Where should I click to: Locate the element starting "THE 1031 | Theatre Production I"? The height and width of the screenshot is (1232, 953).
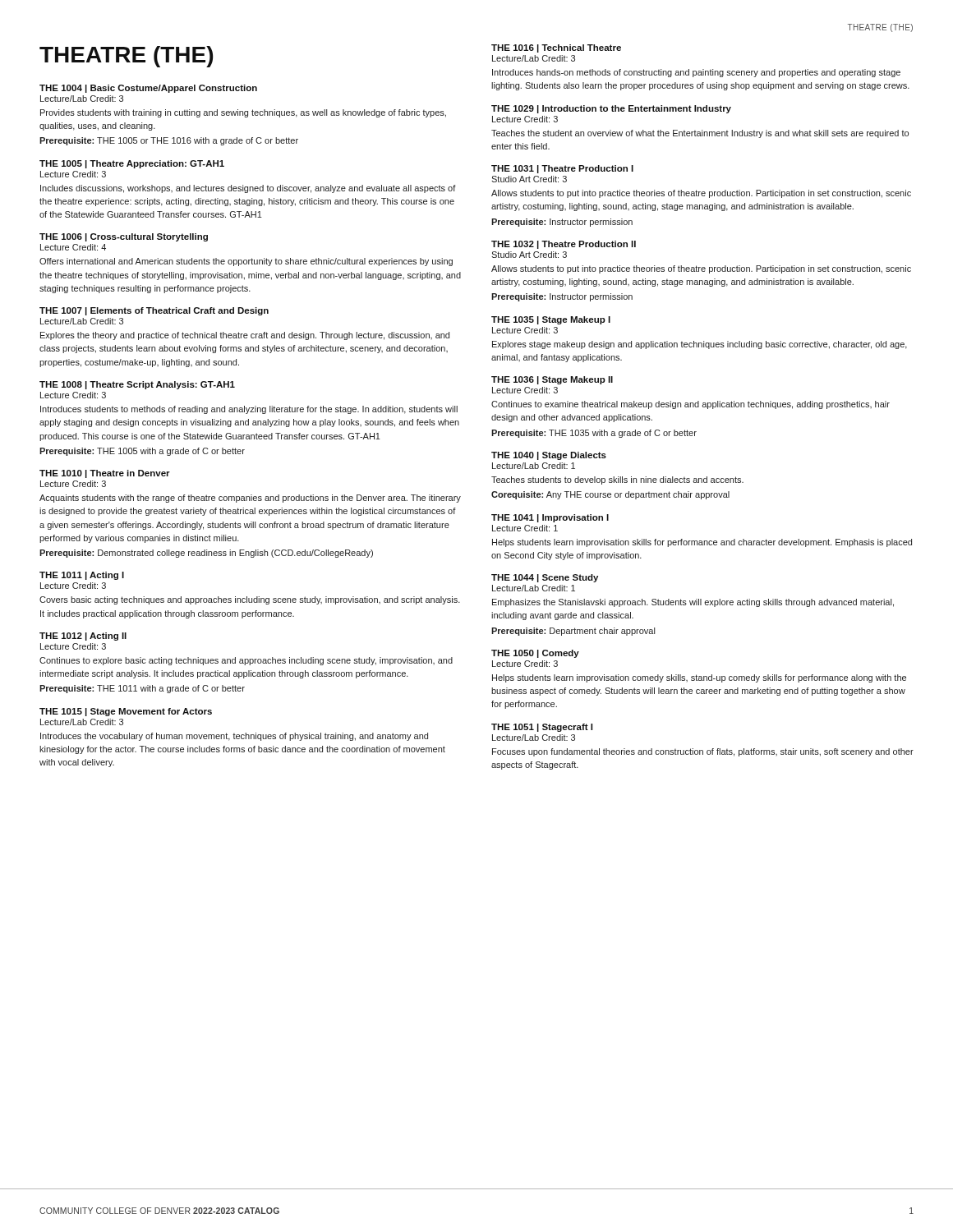click(702, 196)
